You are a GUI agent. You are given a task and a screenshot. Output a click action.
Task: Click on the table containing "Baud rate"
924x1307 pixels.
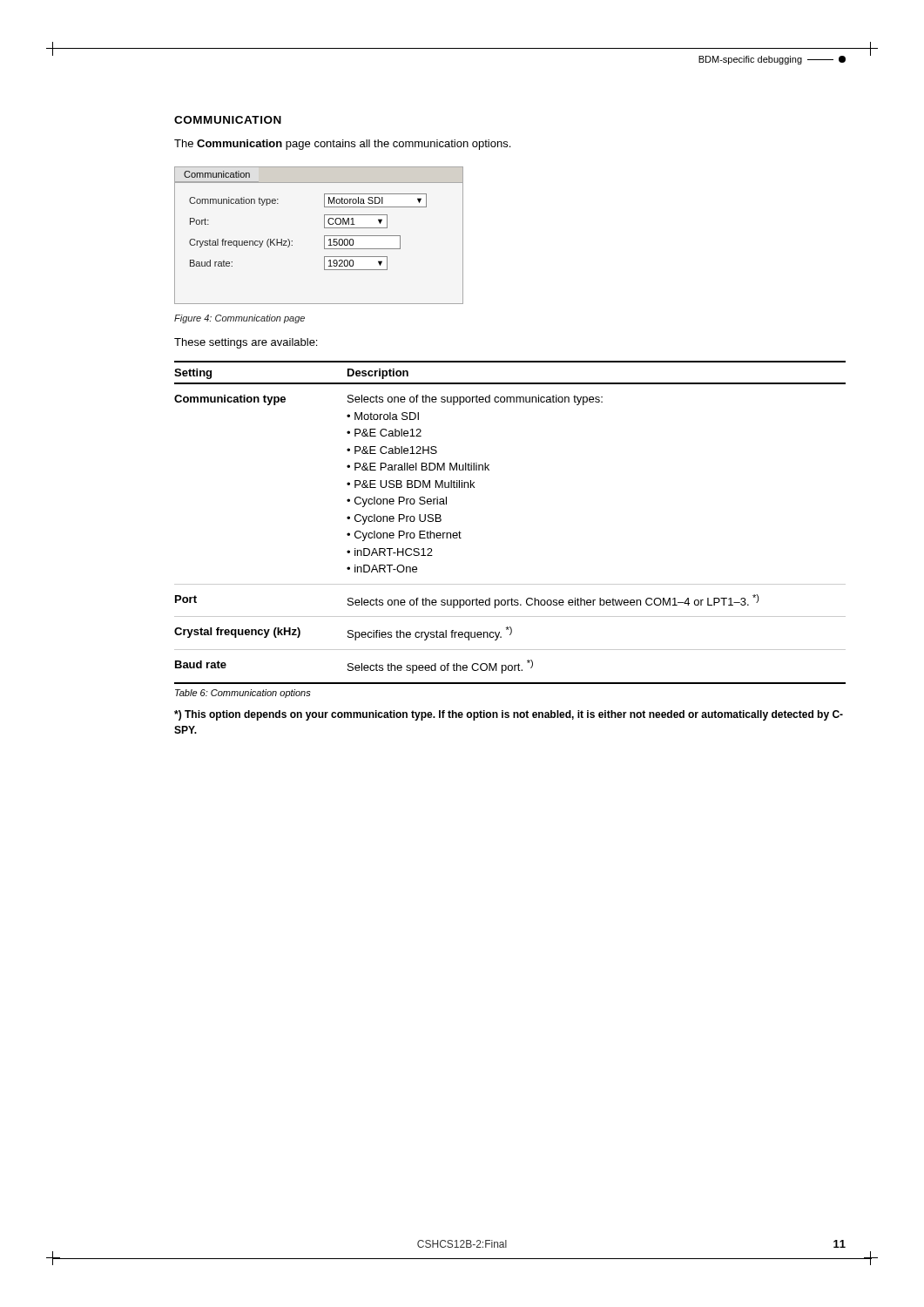pyautogui.click(x=510, y=522)
